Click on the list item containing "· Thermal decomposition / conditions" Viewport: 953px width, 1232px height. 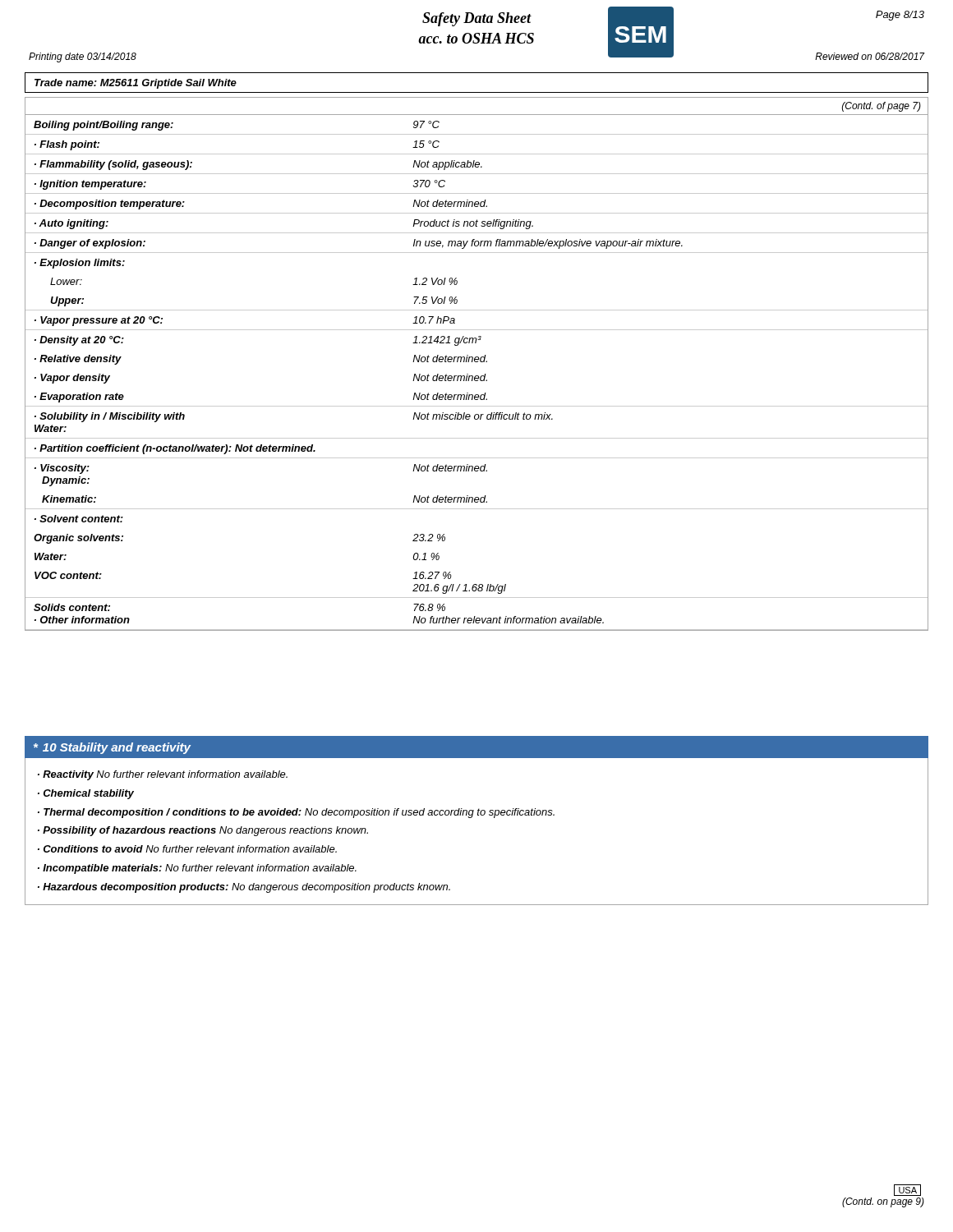[x=476, y=812]
